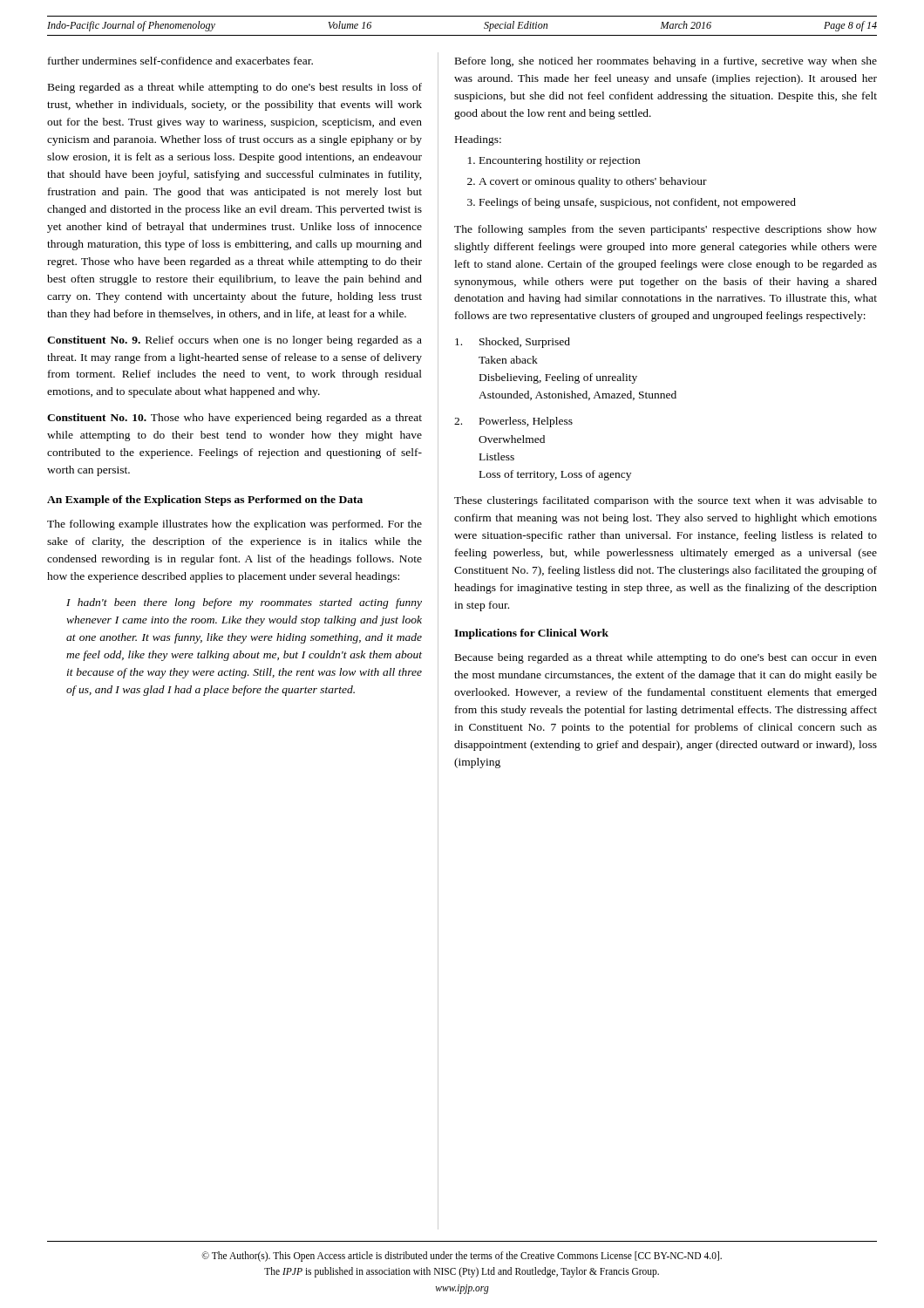Locate the text block containing "The following example illustrates"

pyautogui.click(x=234, y=550)
